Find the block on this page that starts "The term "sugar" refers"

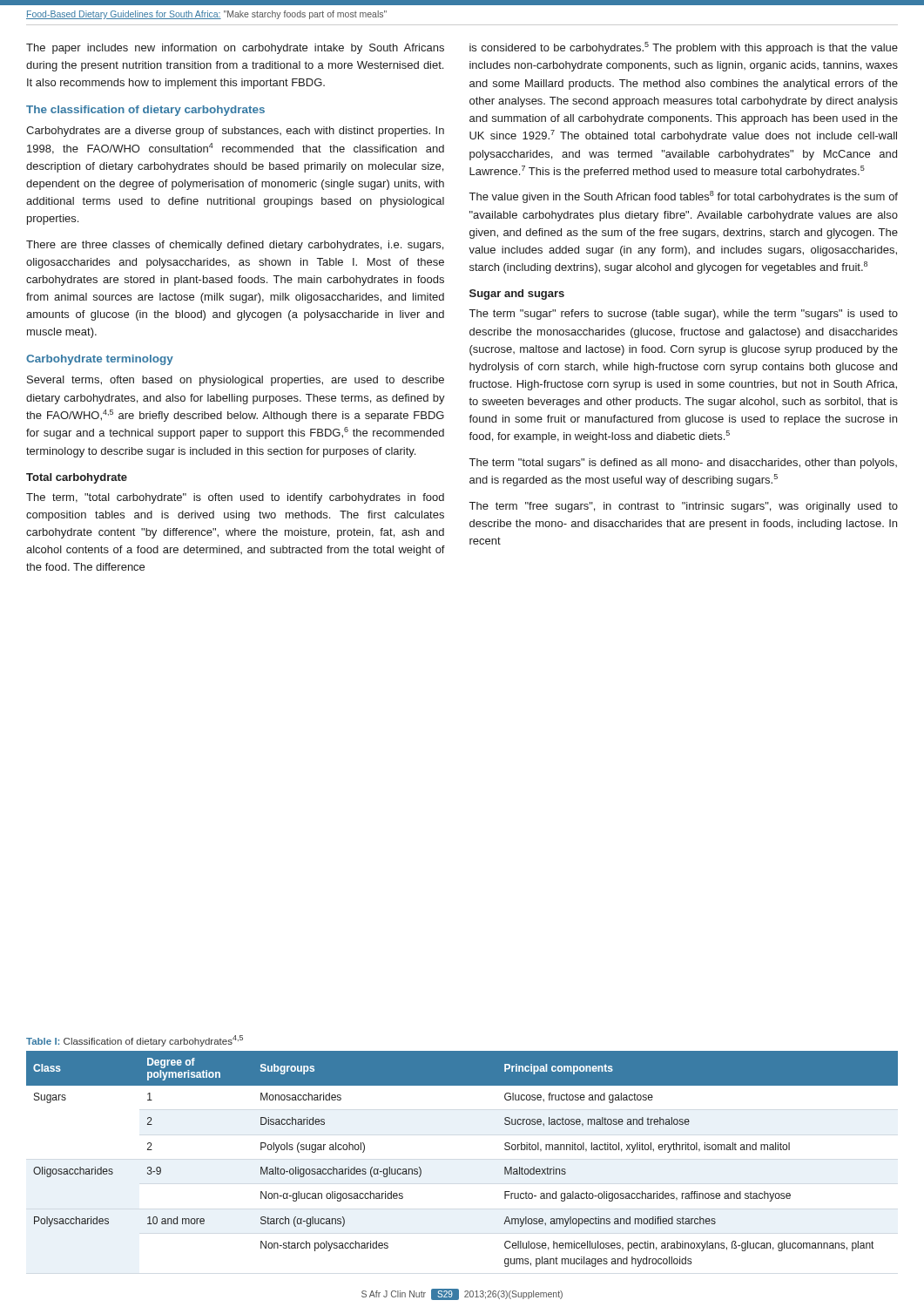click(x=683, y=376)
